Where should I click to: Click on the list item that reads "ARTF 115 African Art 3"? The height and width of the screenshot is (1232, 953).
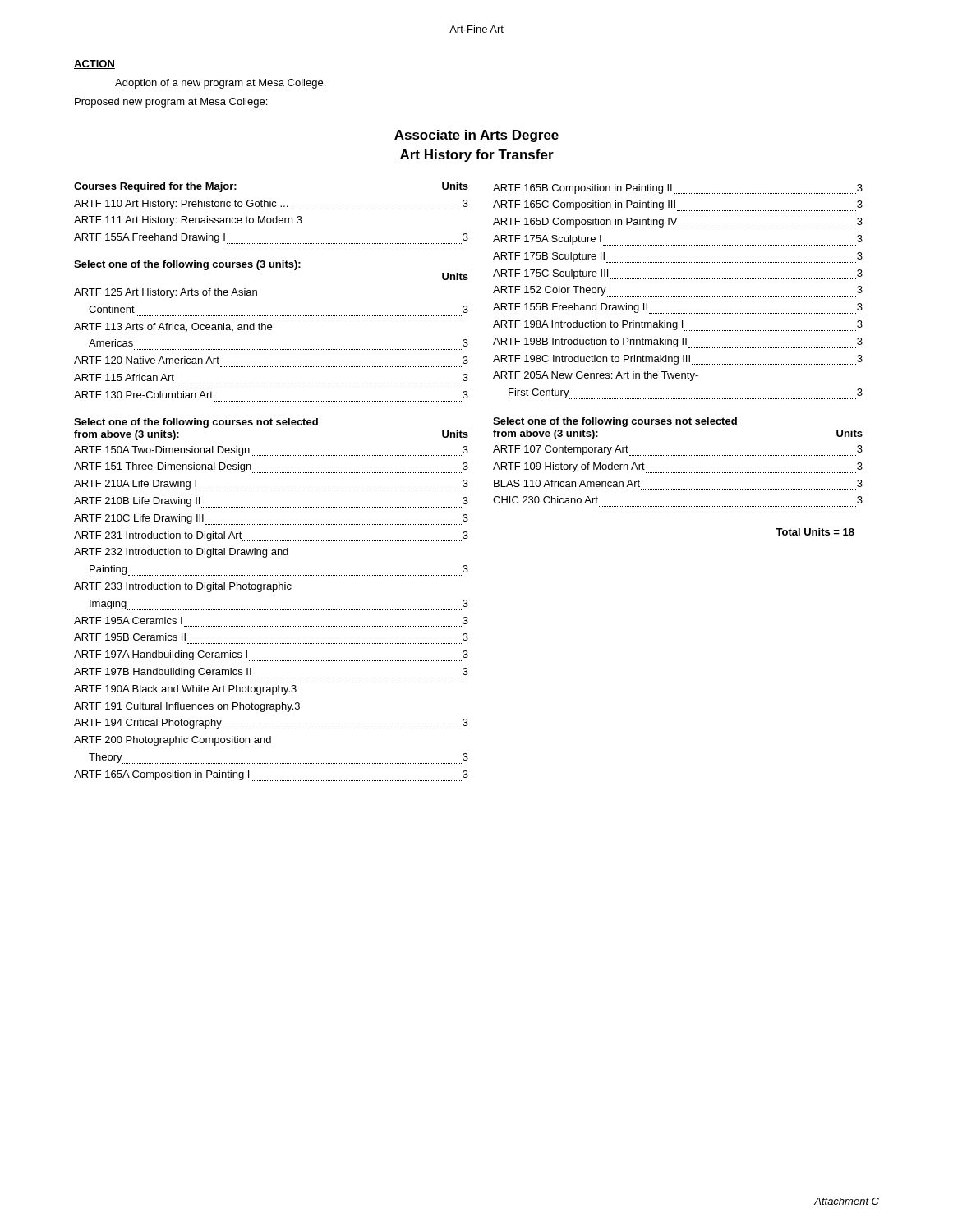point(271,378)
